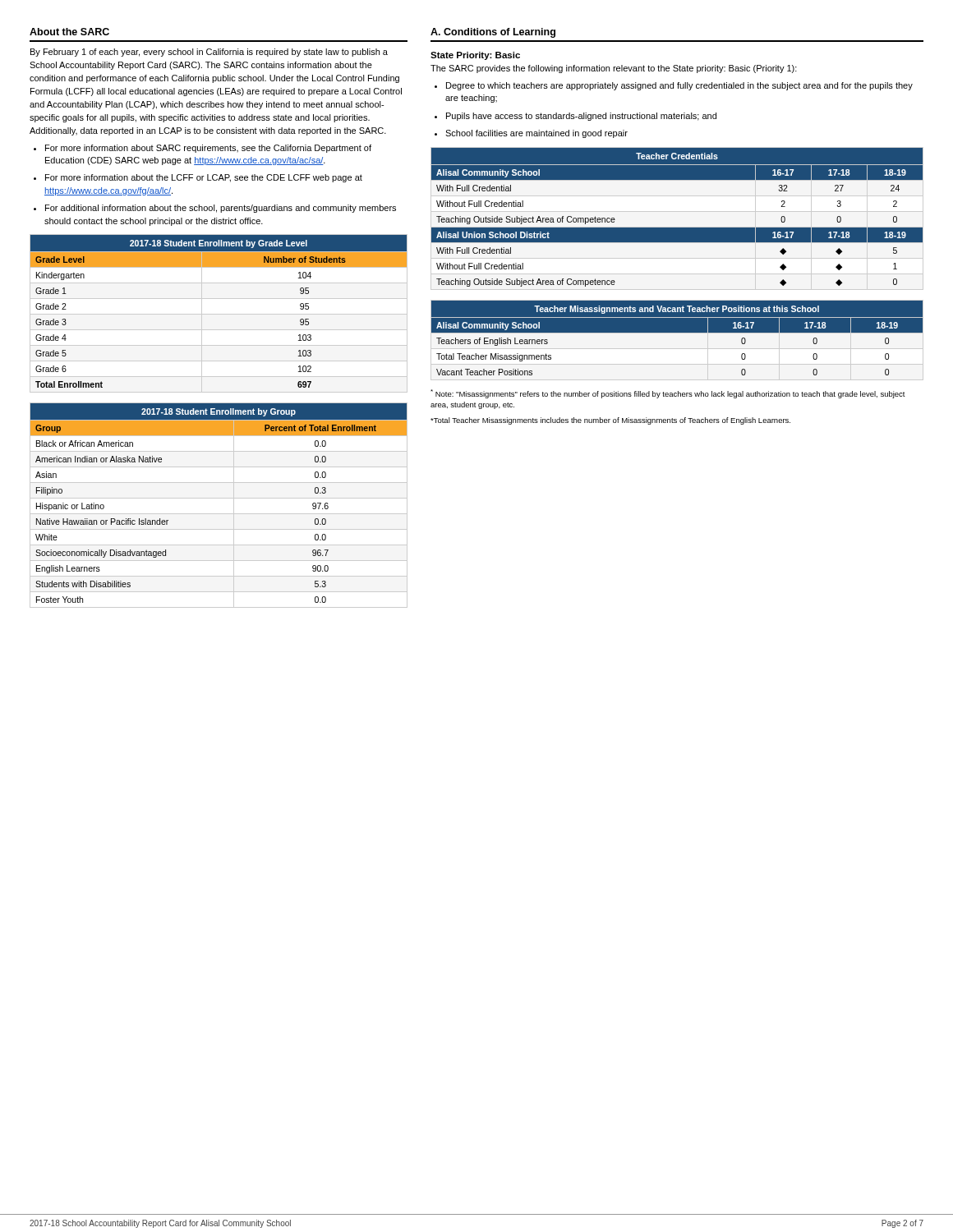
Task: Select the section header with the text "A. Conditions of Learning"
Action: 677,34
